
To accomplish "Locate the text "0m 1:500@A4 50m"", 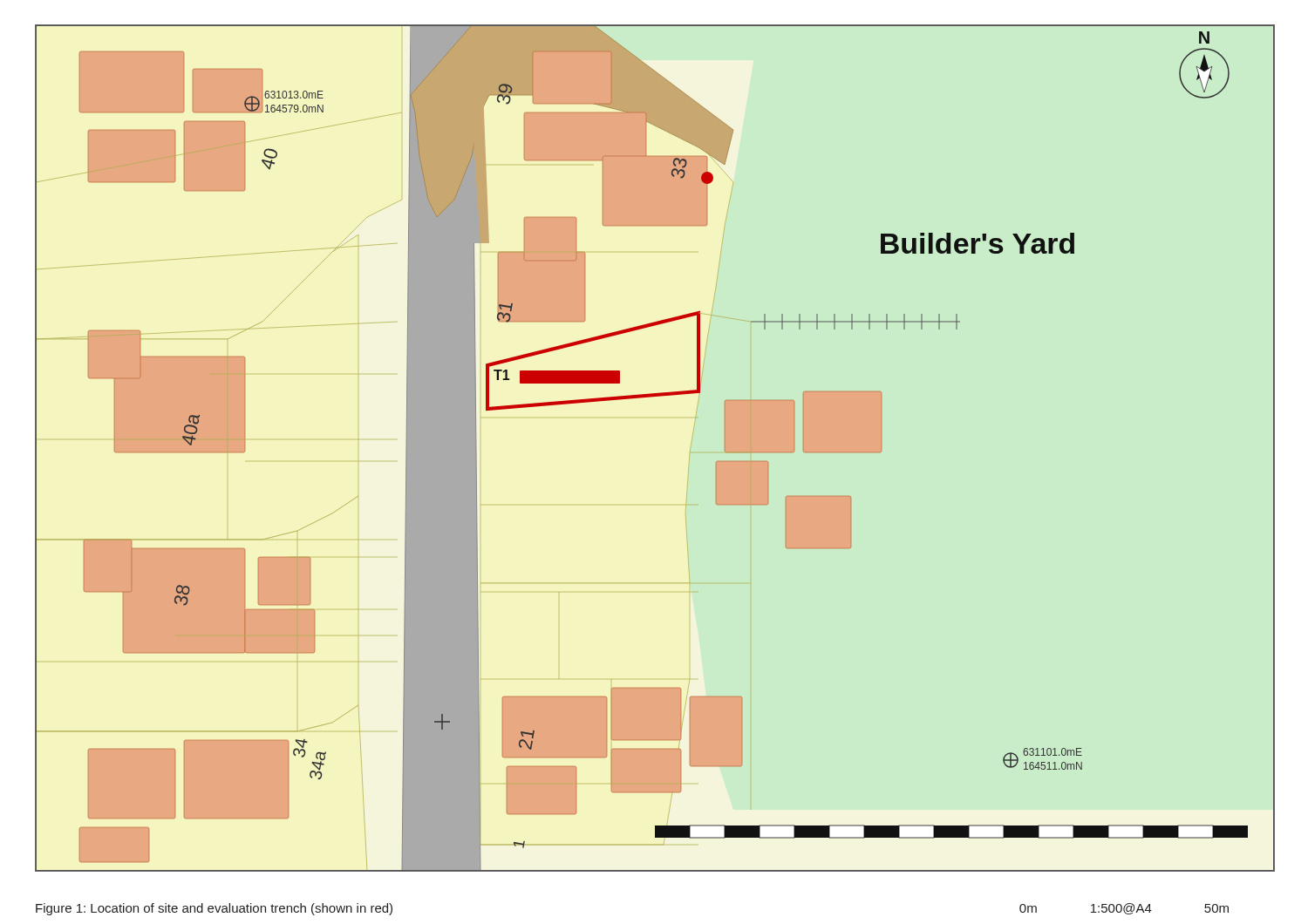I will pyautogui.click(x=1124, y=908).
